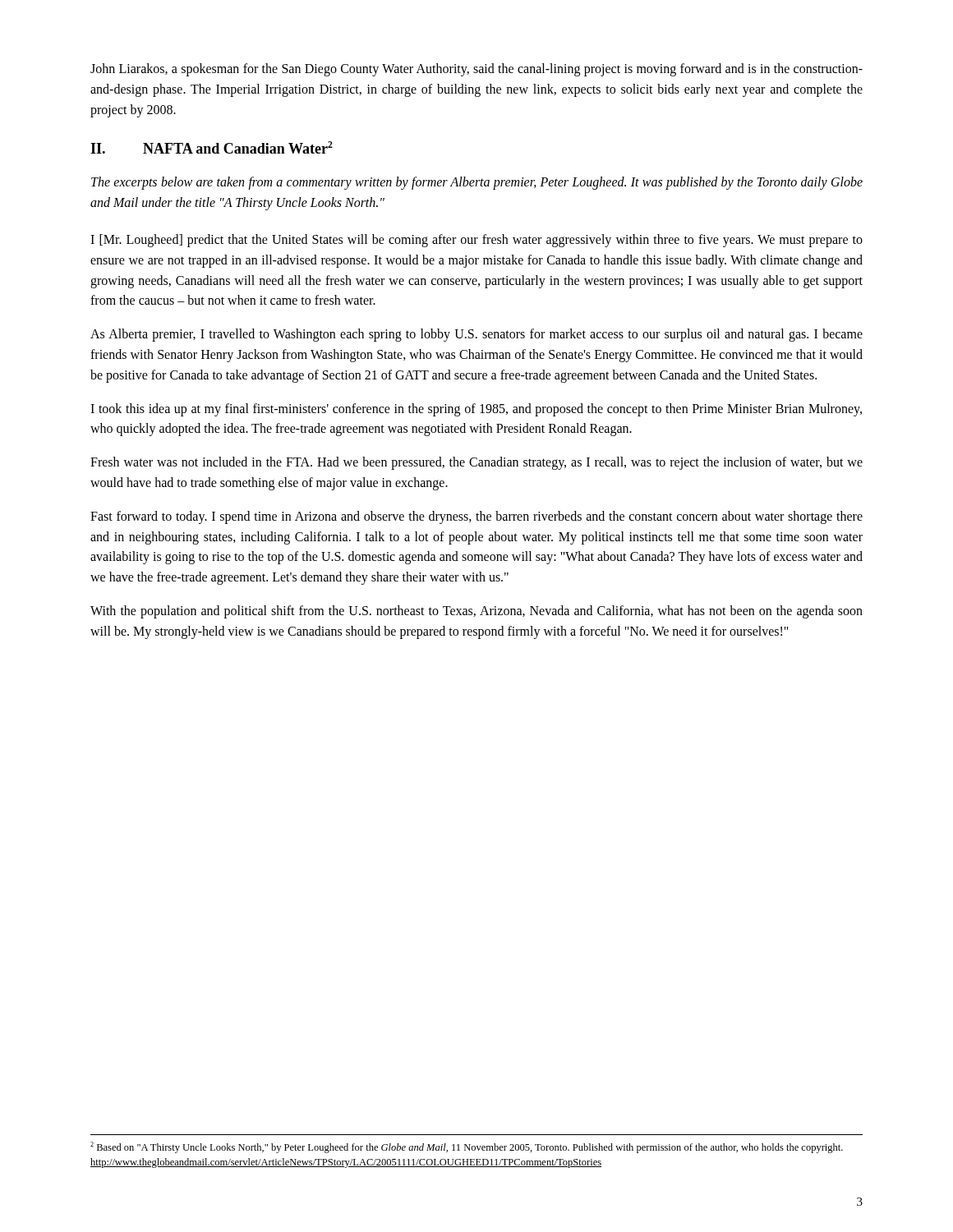The image size is (953, 1232).
Task: Click on the text block containing "I [Mr. Lougheed] predict that the"
Action: [476, 271]
